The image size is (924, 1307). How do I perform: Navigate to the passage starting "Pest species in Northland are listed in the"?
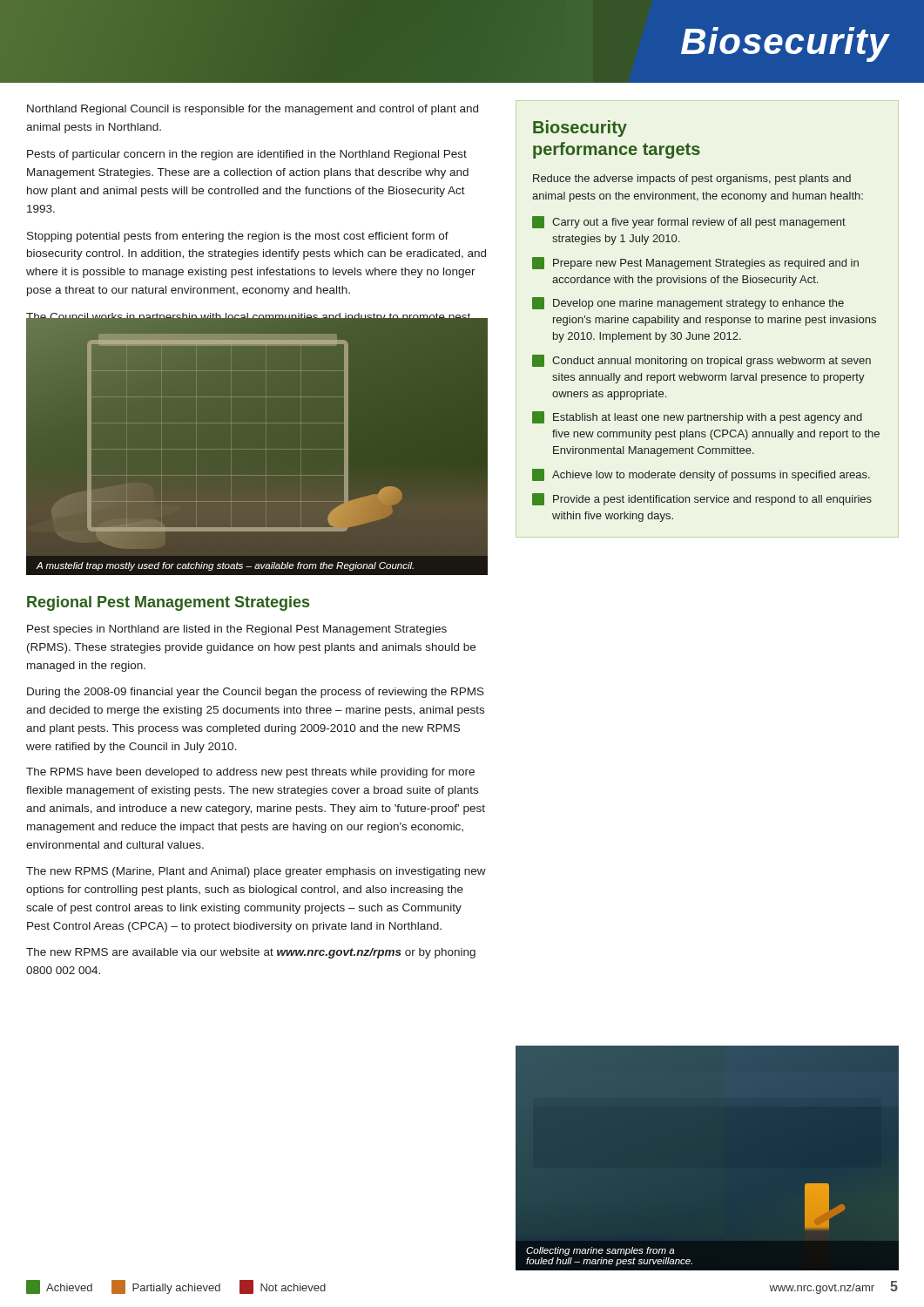click(257, 800)
